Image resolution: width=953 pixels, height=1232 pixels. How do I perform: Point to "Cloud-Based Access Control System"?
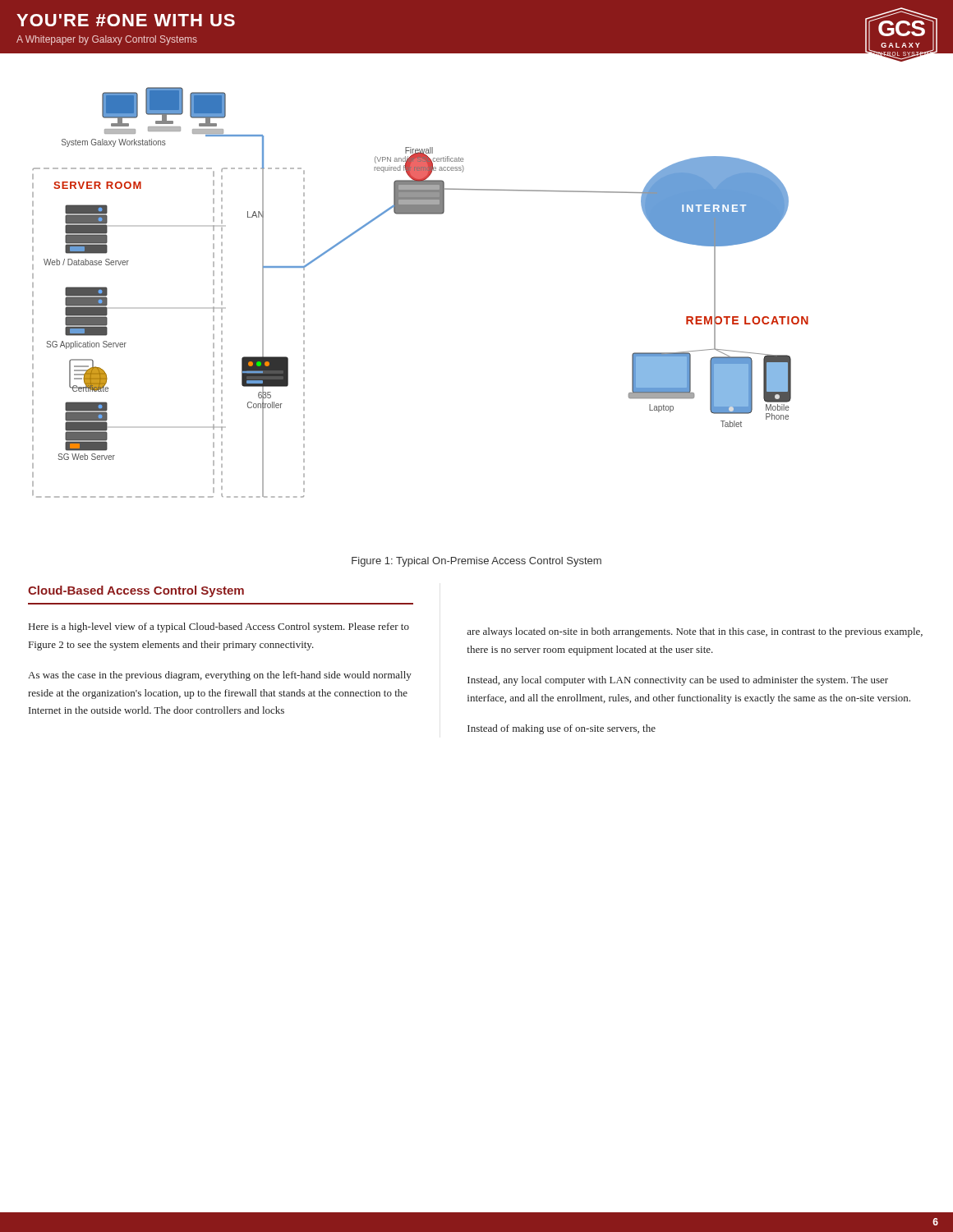click(136, 590)
